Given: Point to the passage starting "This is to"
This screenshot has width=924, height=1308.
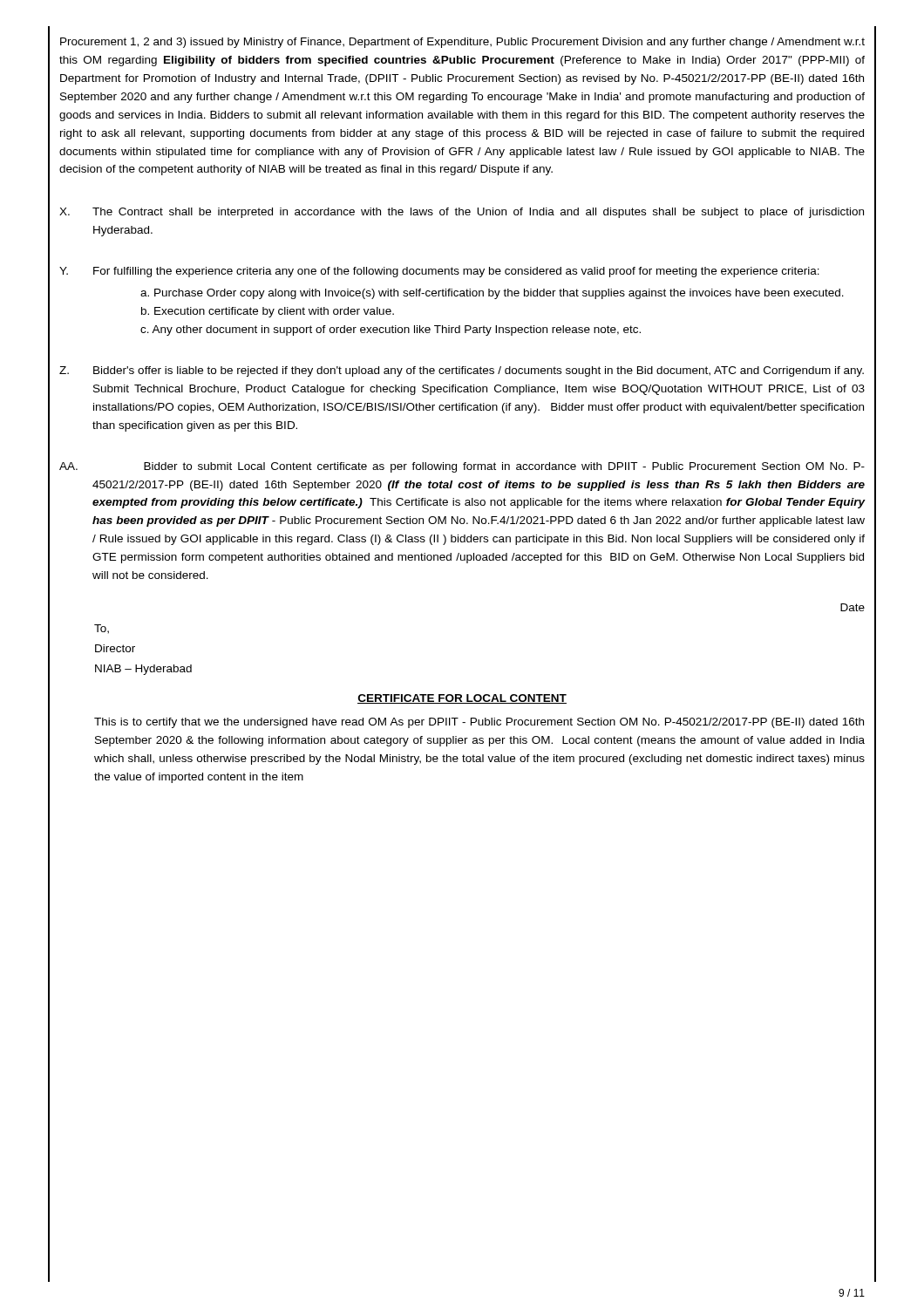Looking at the screenshot, I should (x=479, y=749).
